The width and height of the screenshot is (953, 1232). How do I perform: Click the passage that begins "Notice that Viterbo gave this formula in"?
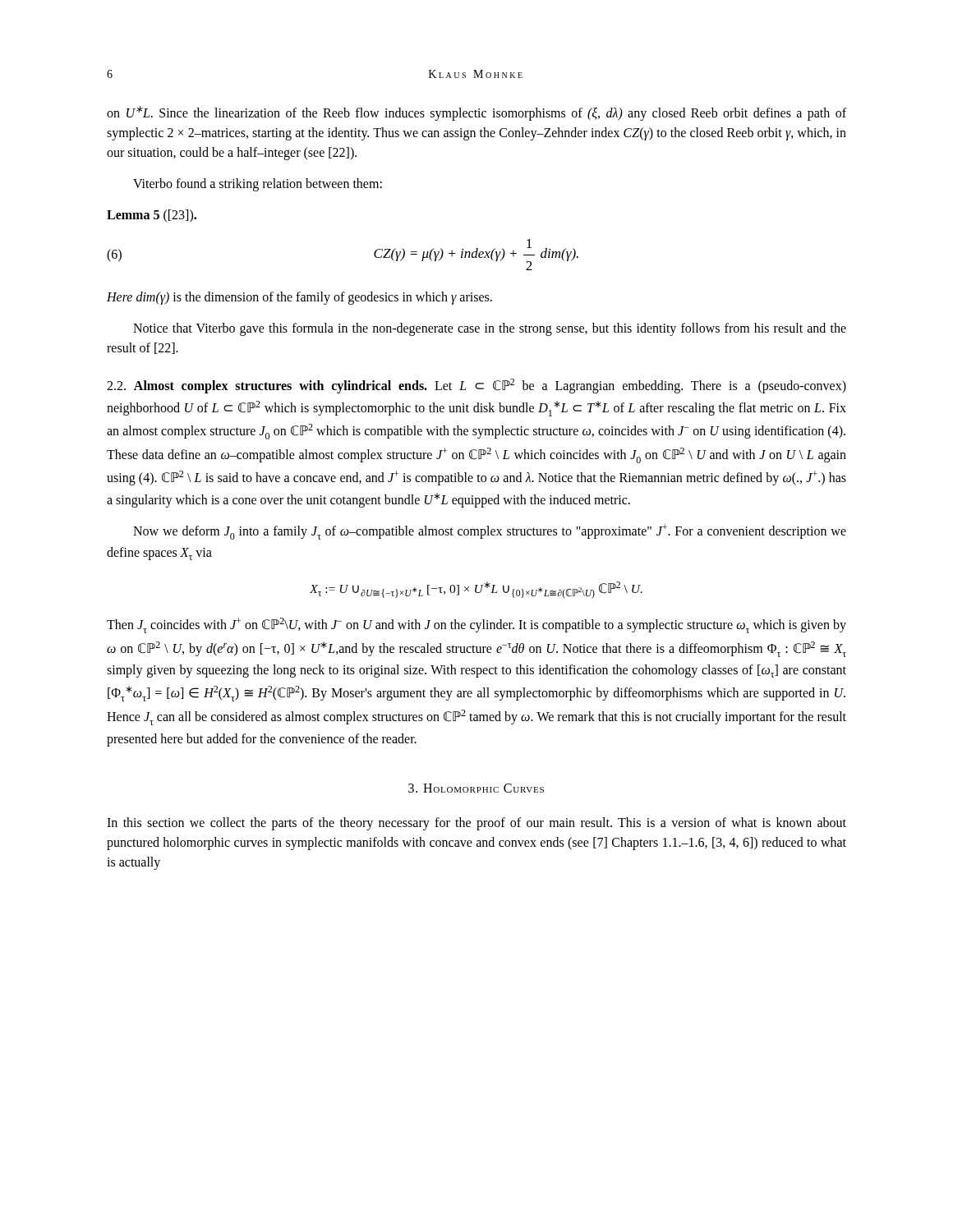click(x=476, y=338)
